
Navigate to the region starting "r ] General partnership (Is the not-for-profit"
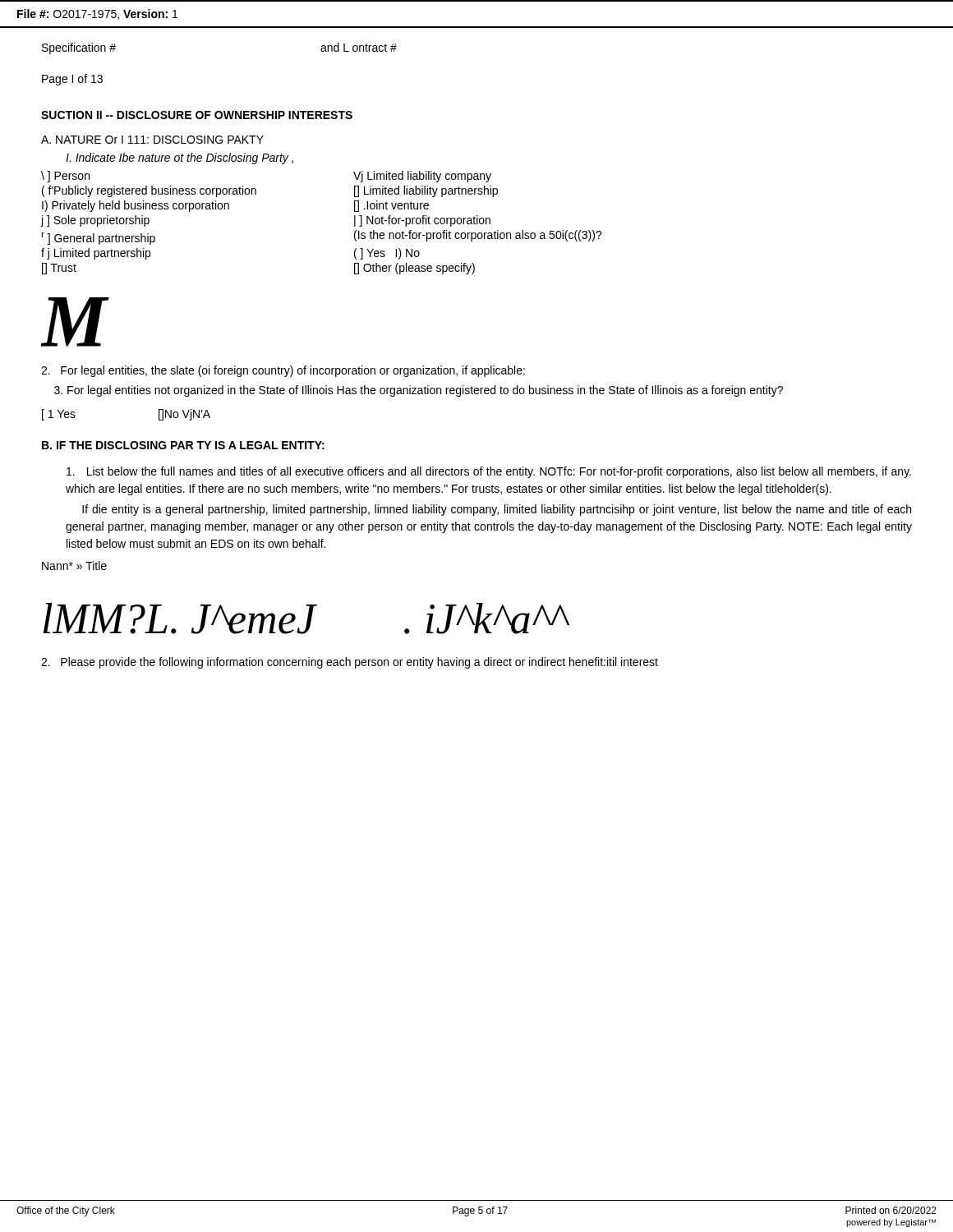click(x=476, y=236)
